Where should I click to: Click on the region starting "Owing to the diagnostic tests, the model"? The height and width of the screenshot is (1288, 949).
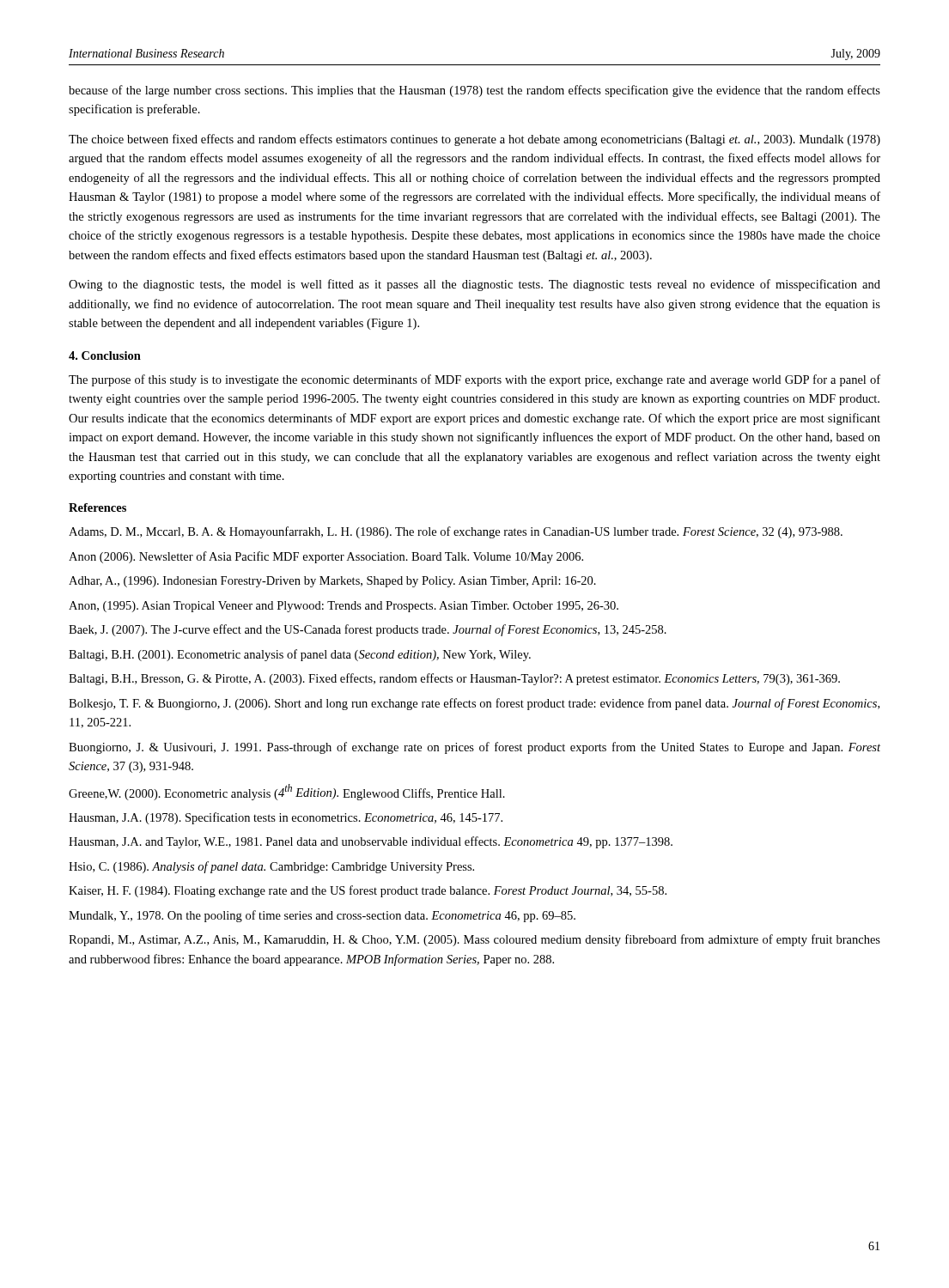tap(474, 304)
